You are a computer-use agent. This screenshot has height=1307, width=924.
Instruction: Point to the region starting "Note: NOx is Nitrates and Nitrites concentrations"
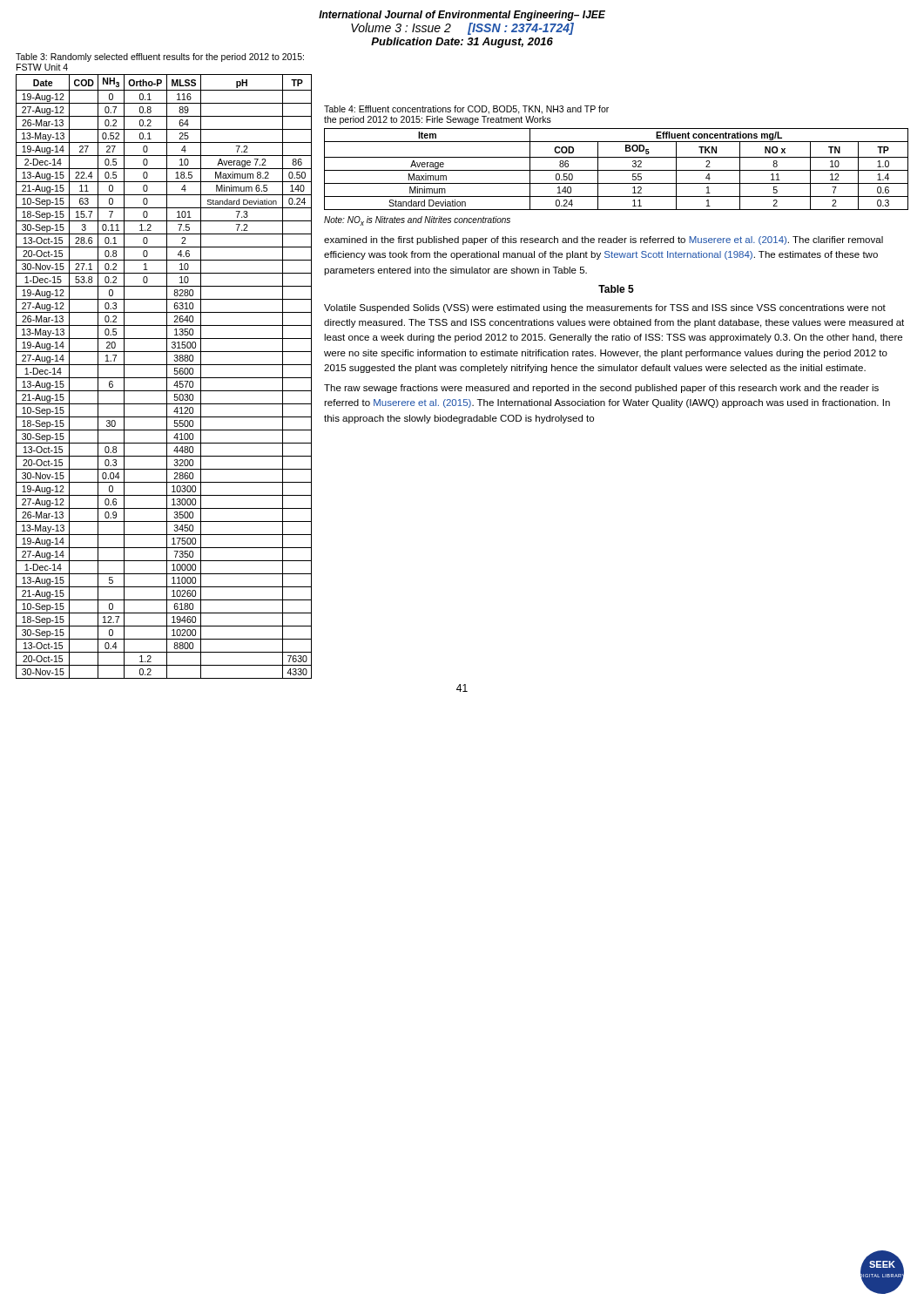(417, 221)
